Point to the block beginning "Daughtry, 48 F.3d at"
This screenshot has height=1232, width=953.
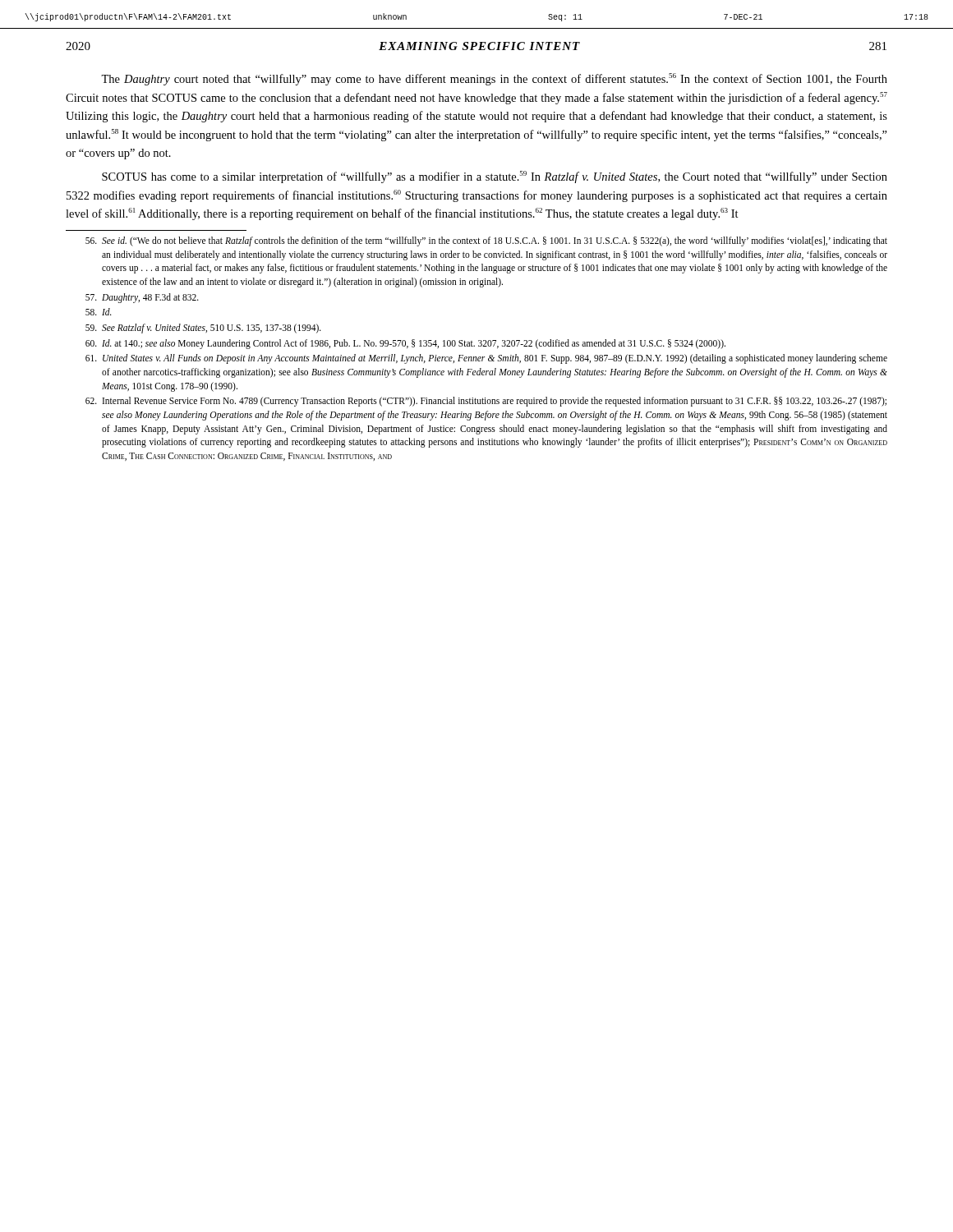point(476,297)
